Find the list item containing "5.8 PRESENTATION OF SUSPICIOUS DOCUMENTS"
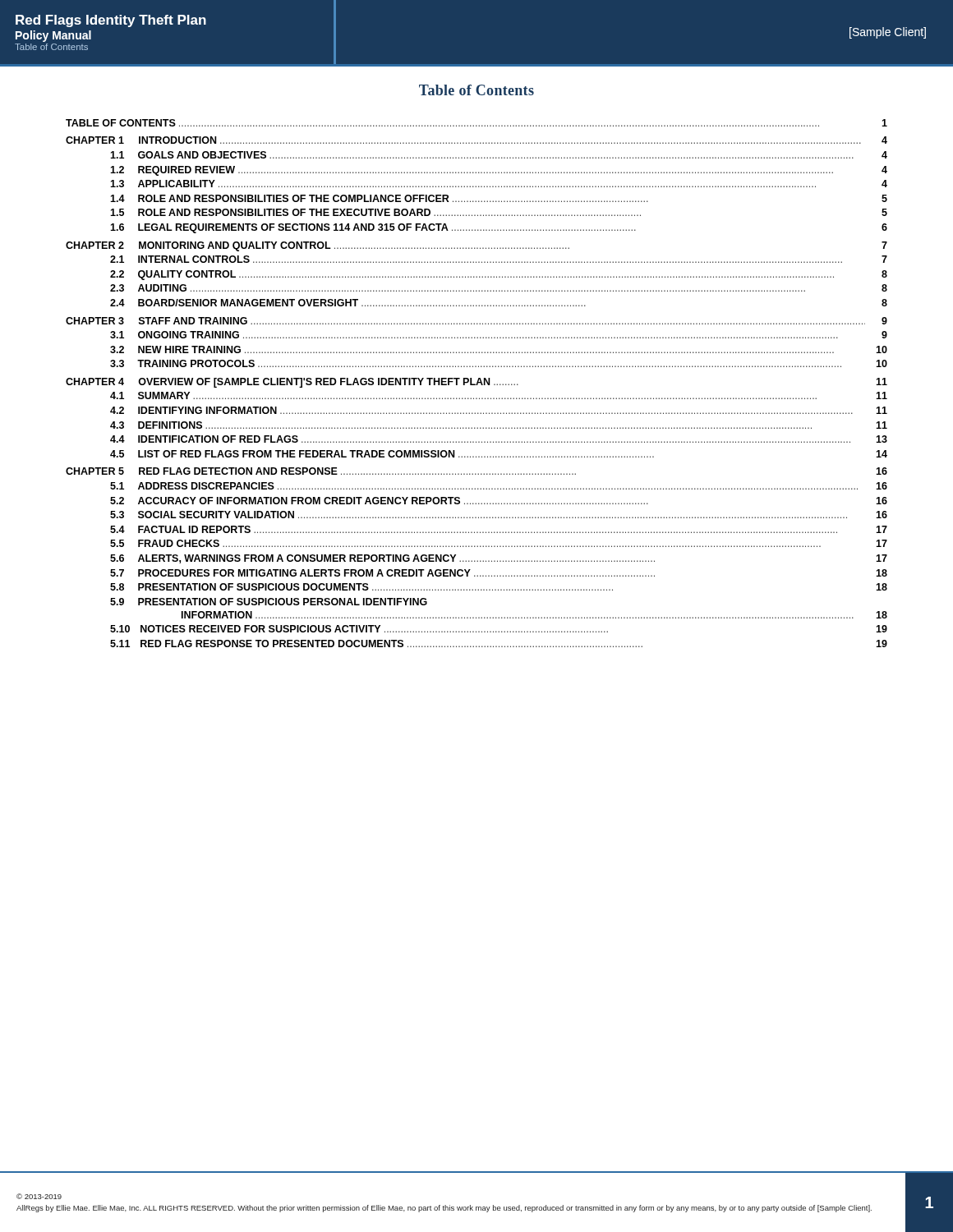Viewport: 953px width, 1232px height. [476, 587]
